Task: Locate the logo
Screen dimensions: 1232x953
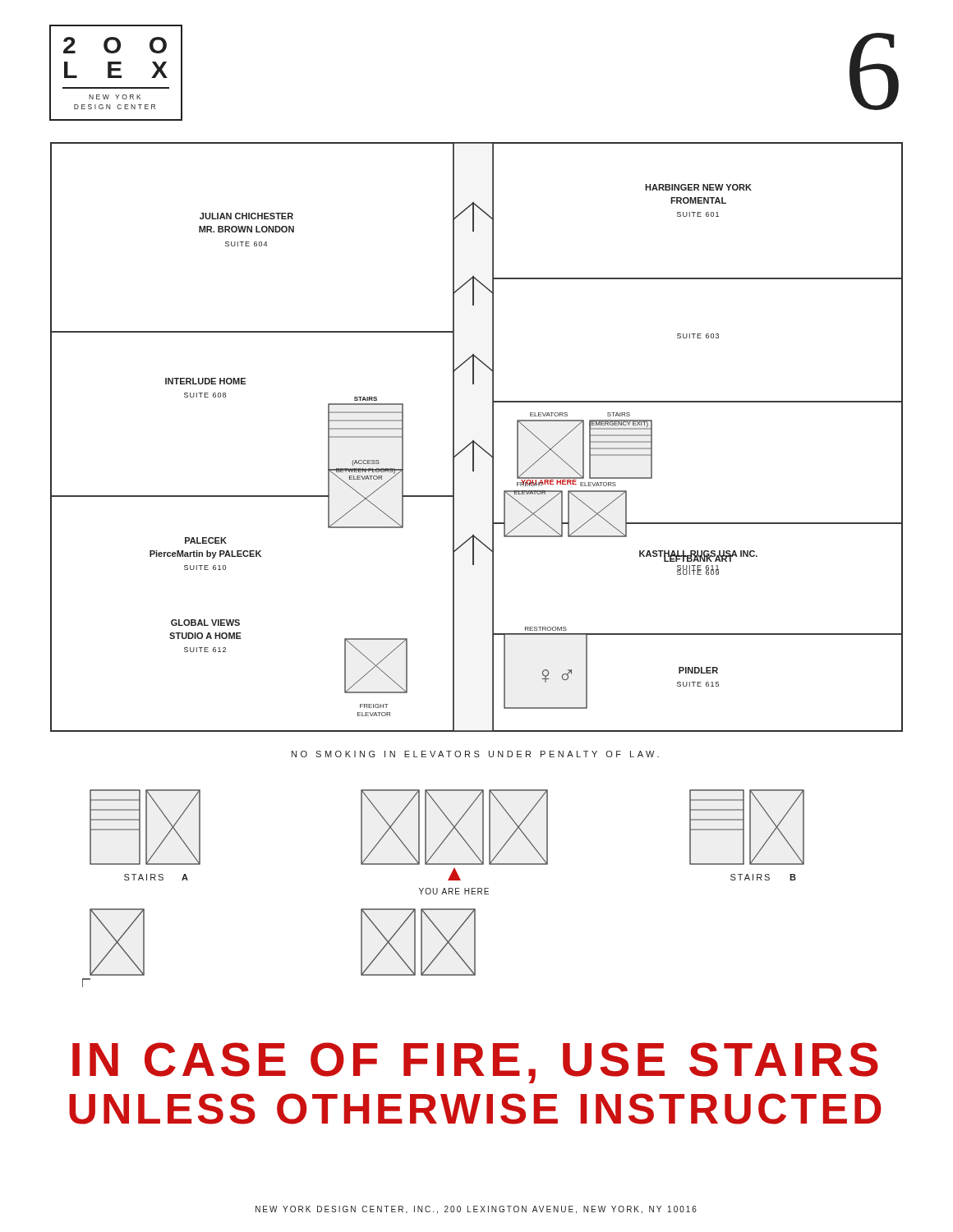Action: [x=116, y=73]
